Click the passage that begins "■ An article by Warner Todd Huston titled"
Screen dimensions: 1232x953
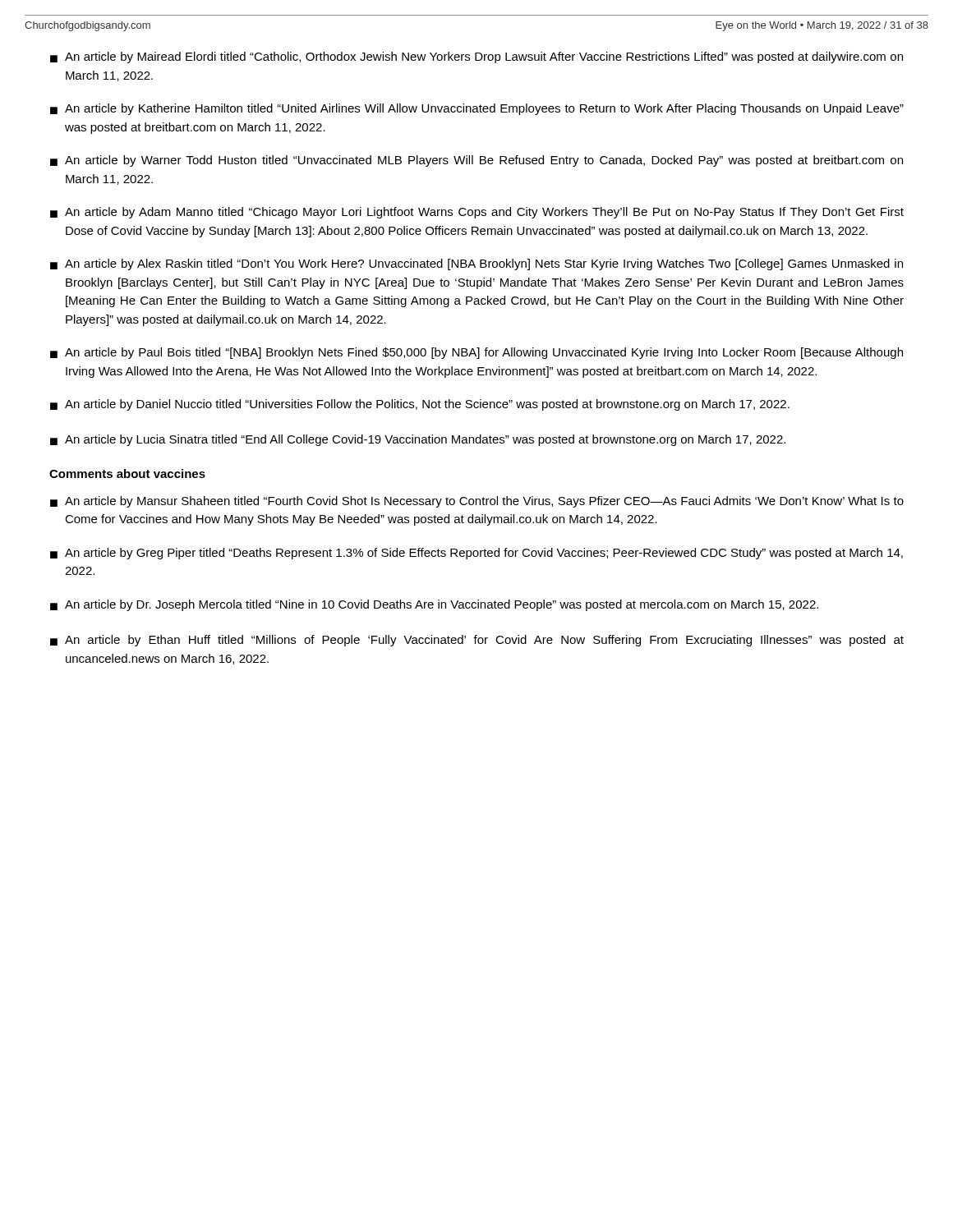(x=476, y=170)
